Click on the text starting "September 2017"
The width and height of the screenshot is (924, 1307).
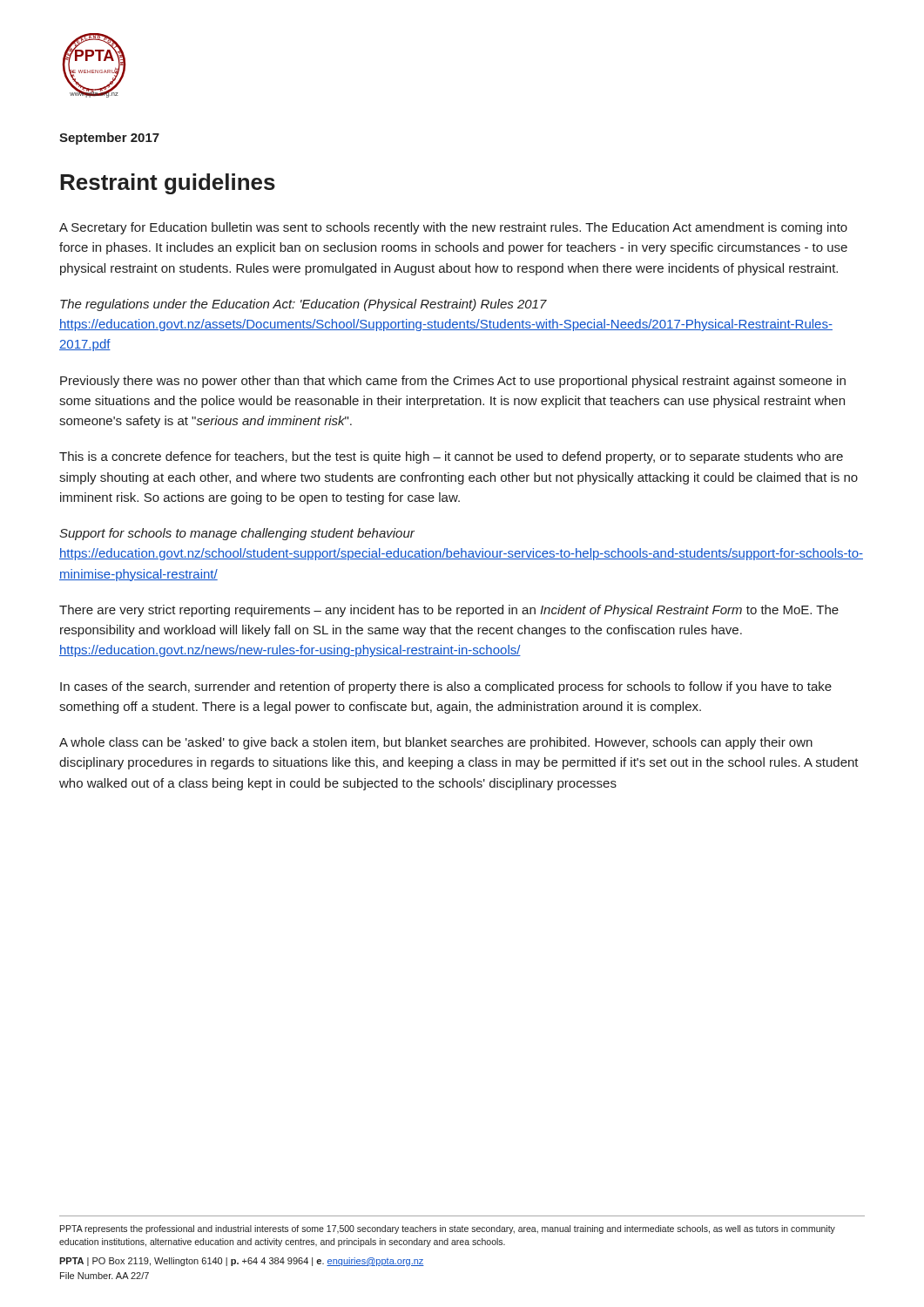[109, 137]
